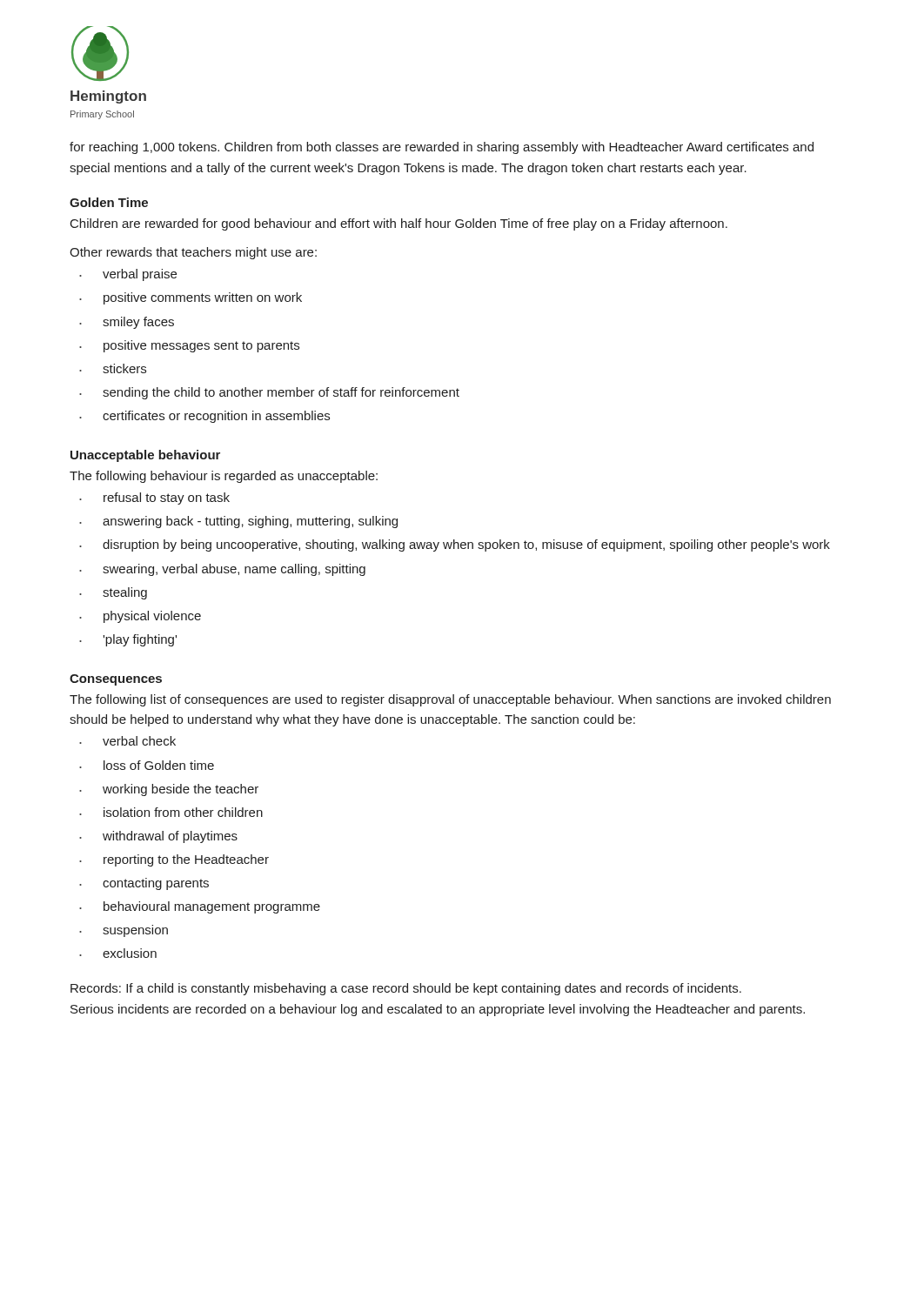Screen dimensions: 1305x924
Task: Find the list item that says "·smiley faces"
Action: click(127, 323)
